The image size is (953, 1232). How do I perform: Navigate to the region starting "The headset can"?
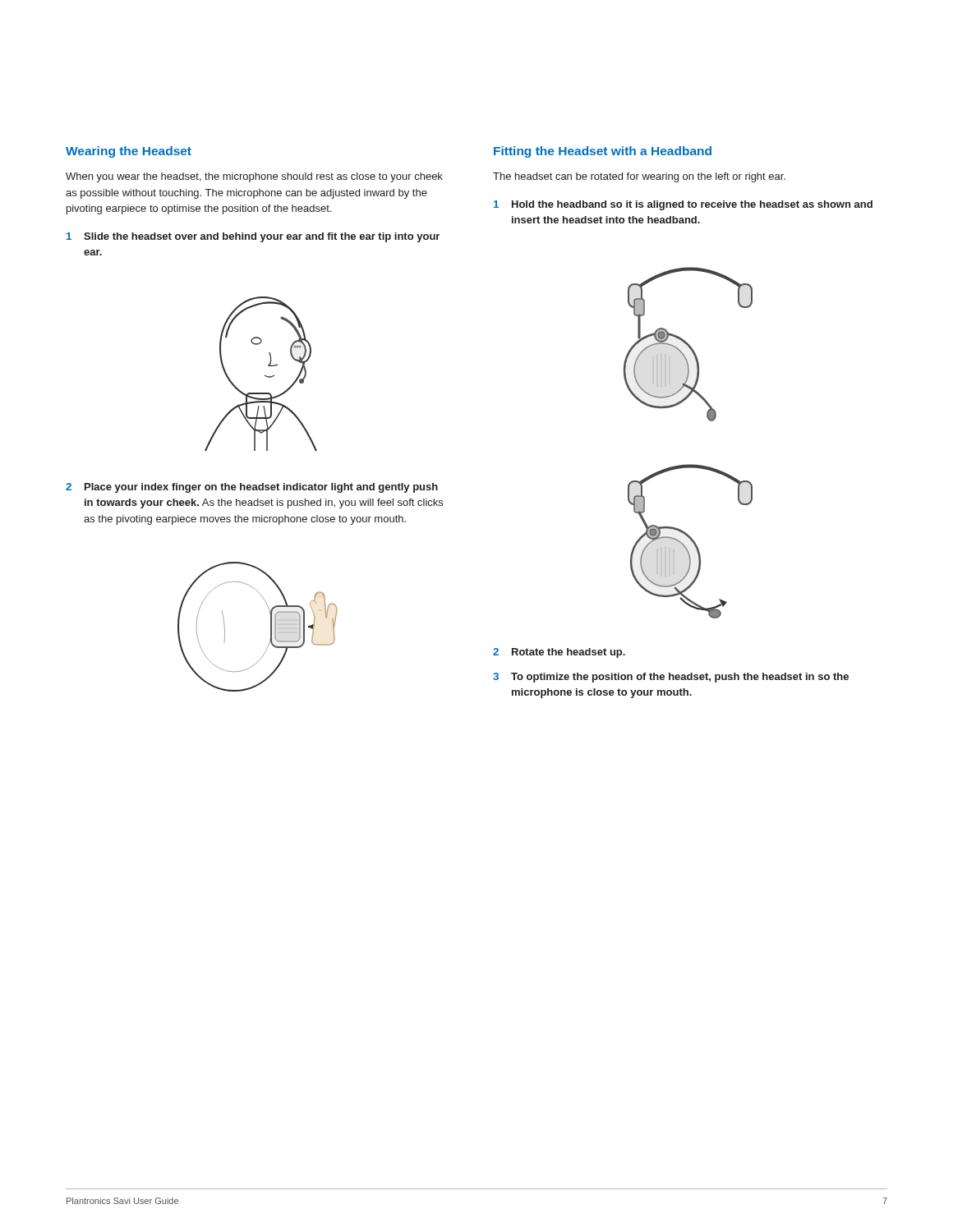(x=640, y=176)
